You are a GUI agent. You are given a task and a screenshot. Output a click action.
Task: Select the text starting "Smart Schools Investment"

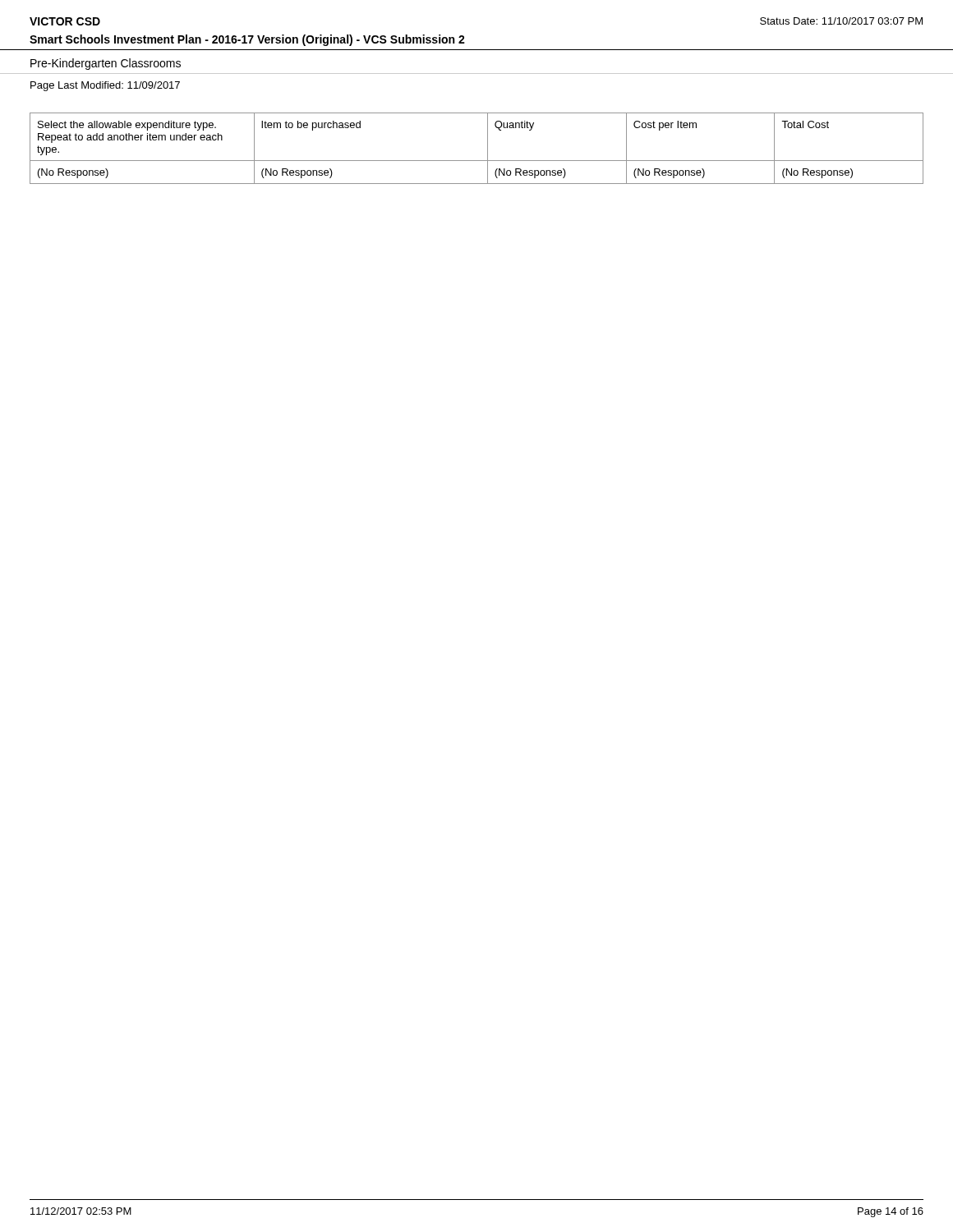[x=247, y=39]
